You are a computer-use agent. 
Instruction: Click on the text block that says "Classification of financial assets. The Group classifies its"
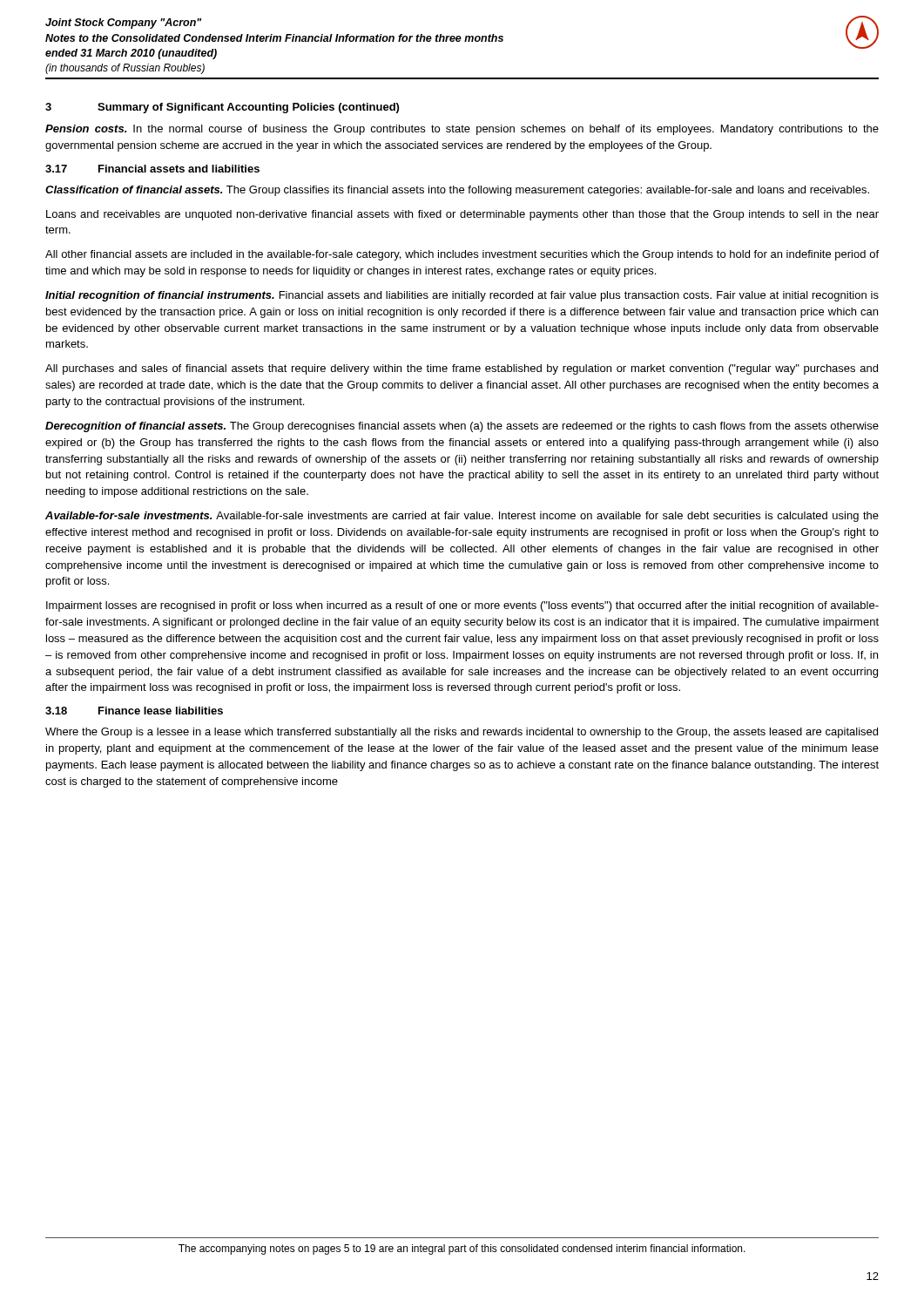click(x=462, y=190)
